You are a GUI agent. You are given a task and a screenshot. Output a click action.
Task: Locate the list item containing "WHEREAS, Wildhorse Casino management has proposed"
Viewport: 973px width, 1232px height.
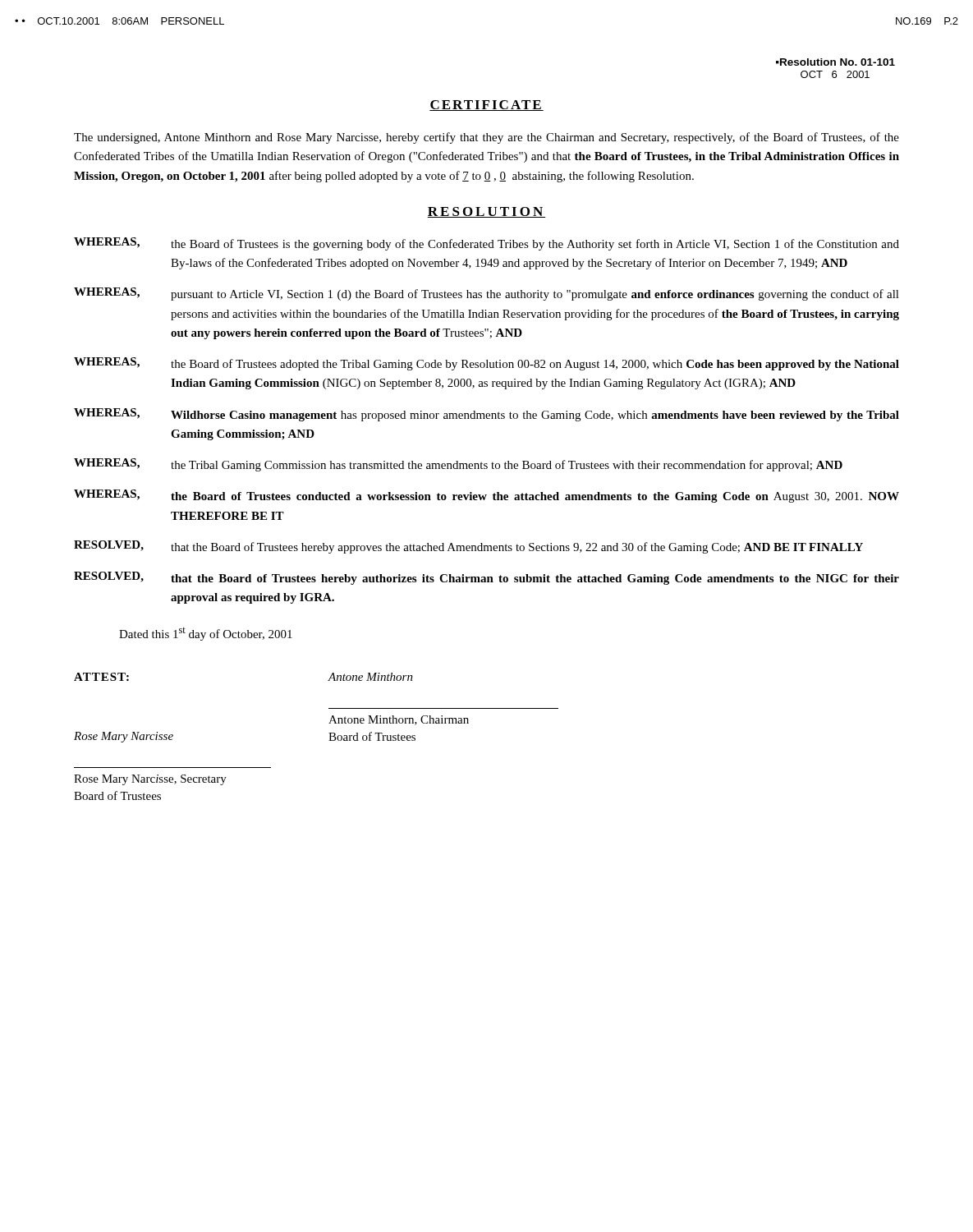486,424
